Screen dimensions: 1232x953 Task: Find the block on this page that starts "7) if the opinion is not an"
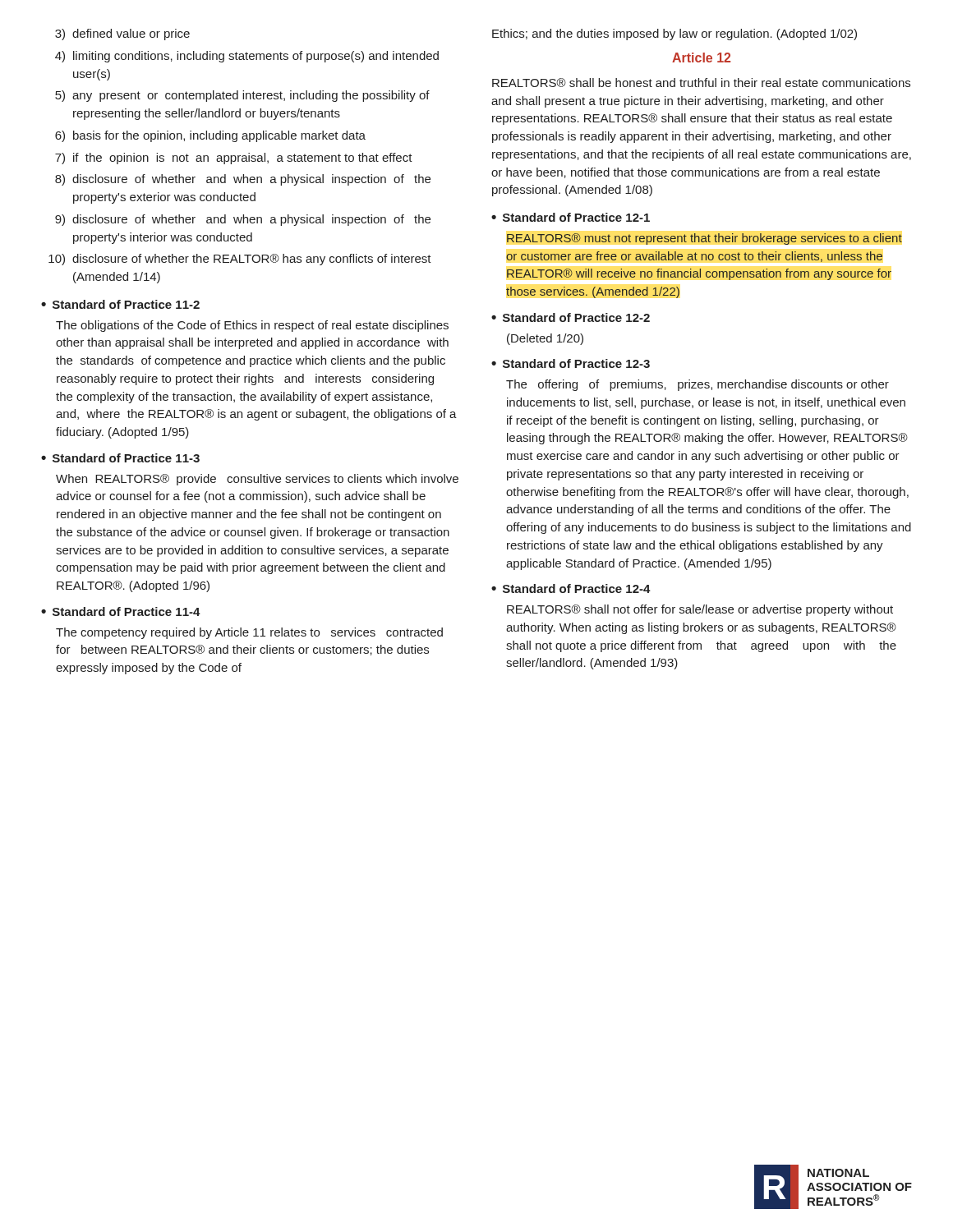click(251, 157)
